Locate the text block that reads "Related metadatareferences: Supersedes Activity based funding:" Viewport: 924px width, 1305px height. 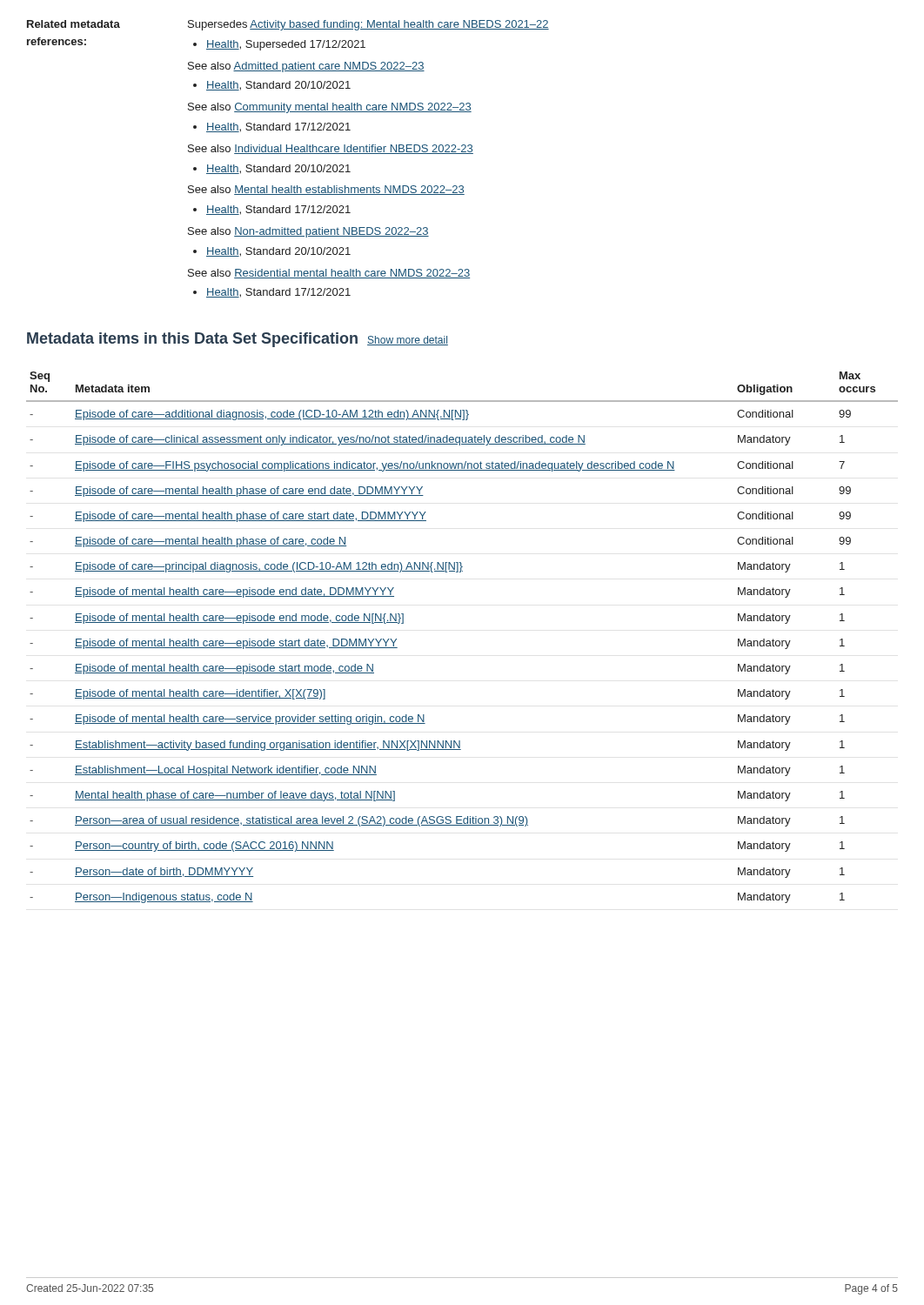point(462,161)
